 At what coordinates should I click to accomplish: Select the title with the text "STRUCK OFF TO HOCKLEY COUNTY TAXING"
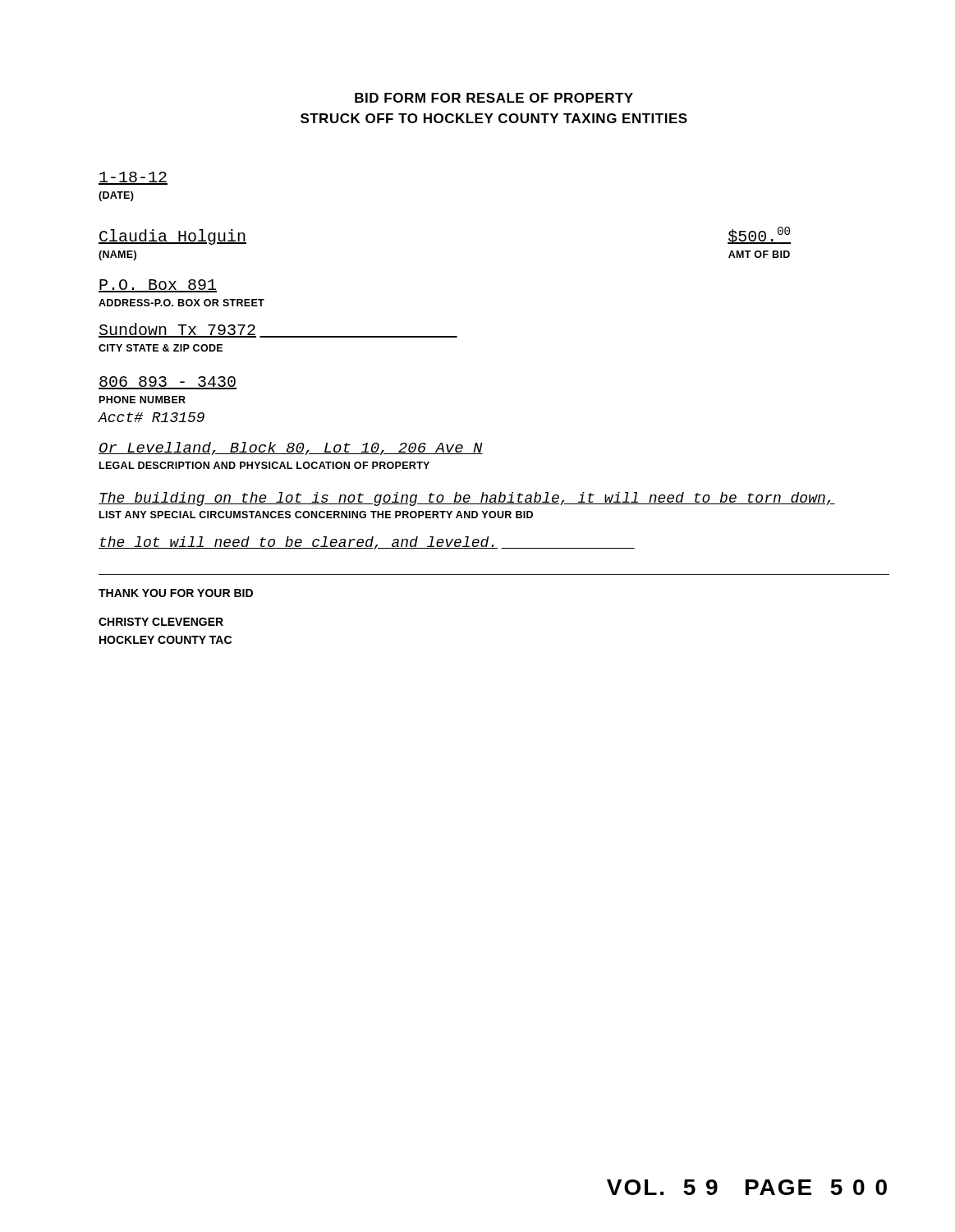click(494, 119)
